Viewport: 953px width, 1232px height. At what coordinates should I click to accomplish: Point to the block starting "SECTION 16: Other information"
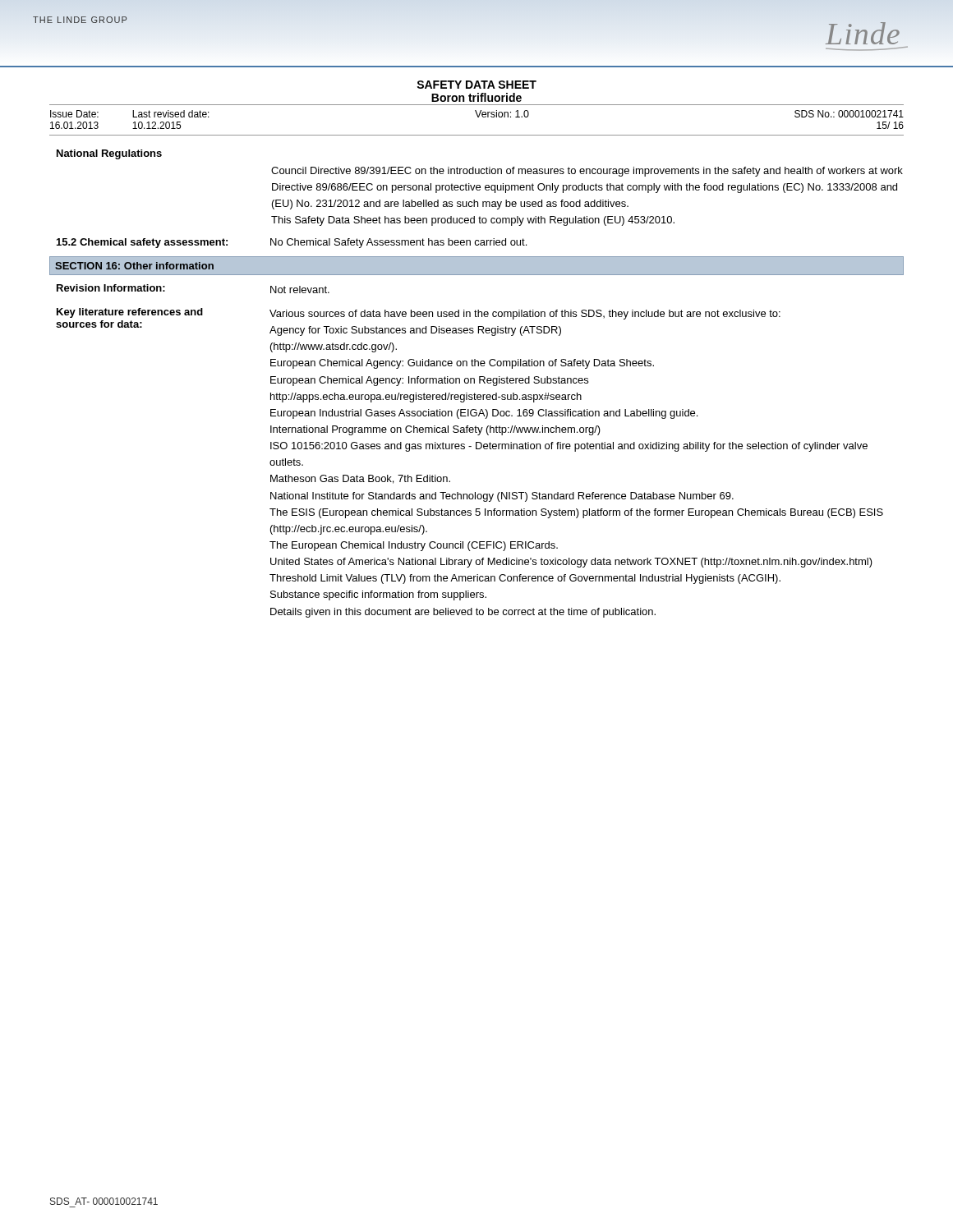(x=135, y=265)
